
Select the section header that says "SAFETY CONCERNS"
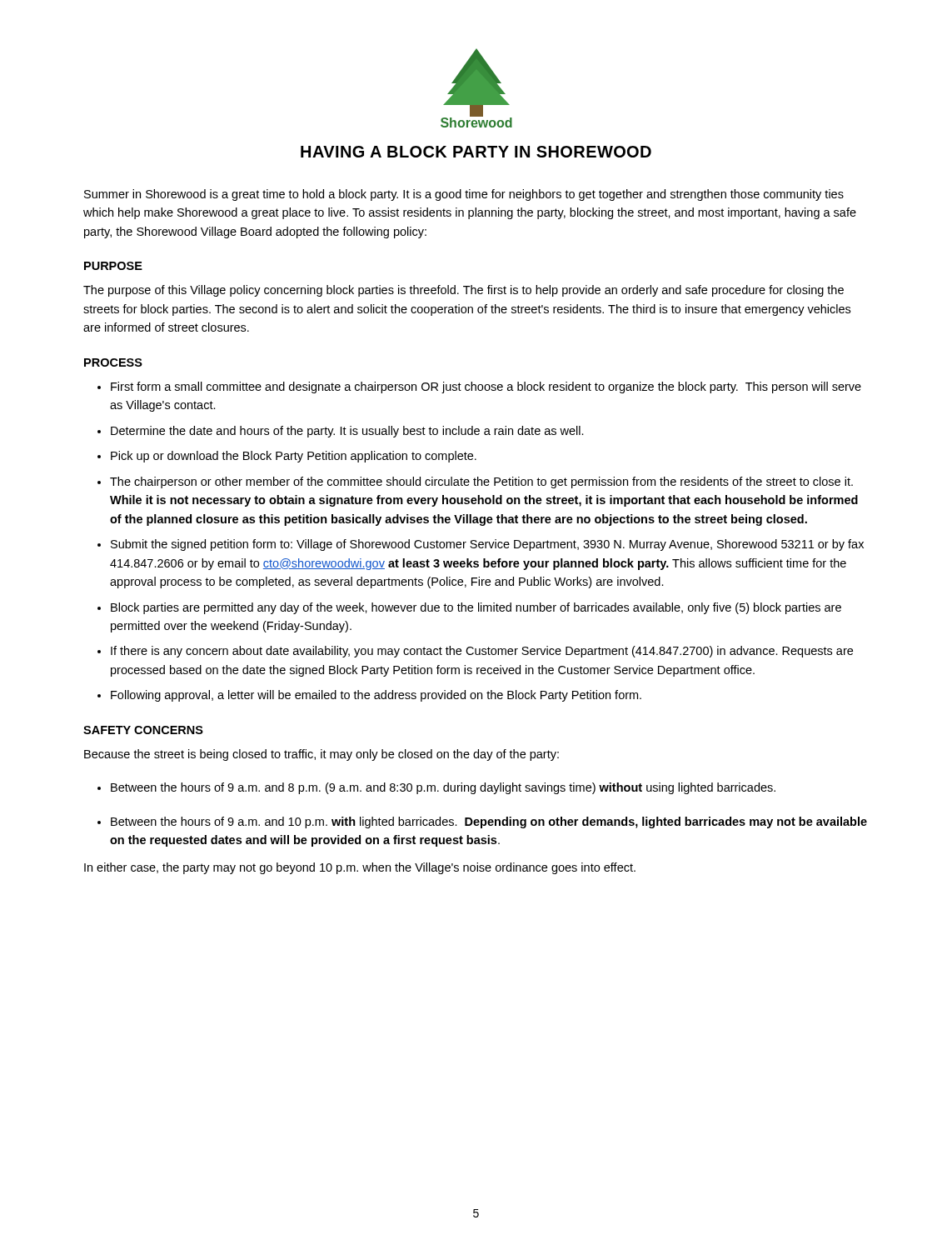(x=143, y=730)
